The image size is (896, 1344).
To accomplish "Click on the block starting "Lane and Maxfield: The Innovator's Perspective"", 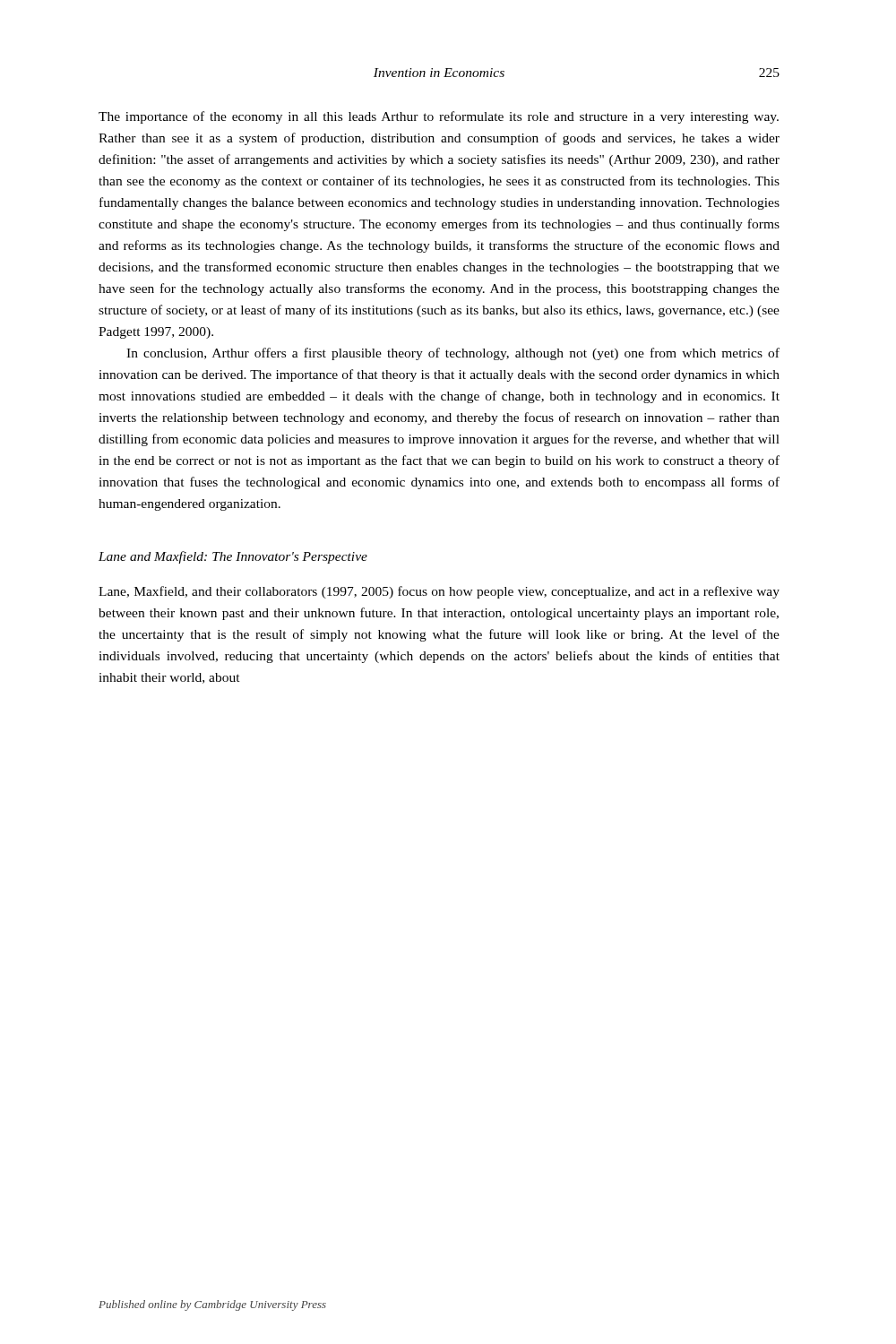I will tap(233, 556).
